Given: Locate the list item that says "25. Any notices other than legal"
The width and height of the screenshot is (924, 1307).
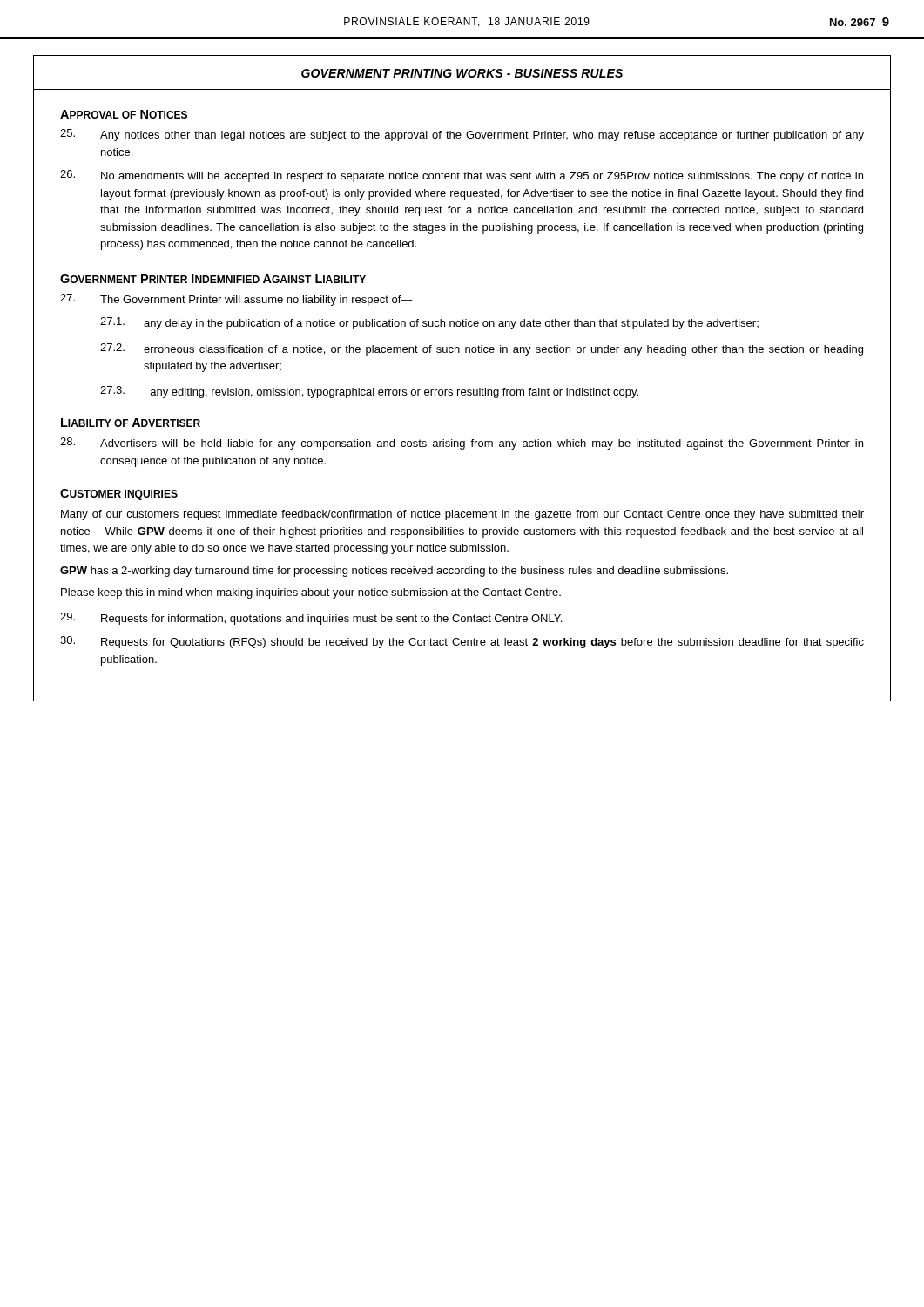Looking at the screenshot, I should 462,143.
